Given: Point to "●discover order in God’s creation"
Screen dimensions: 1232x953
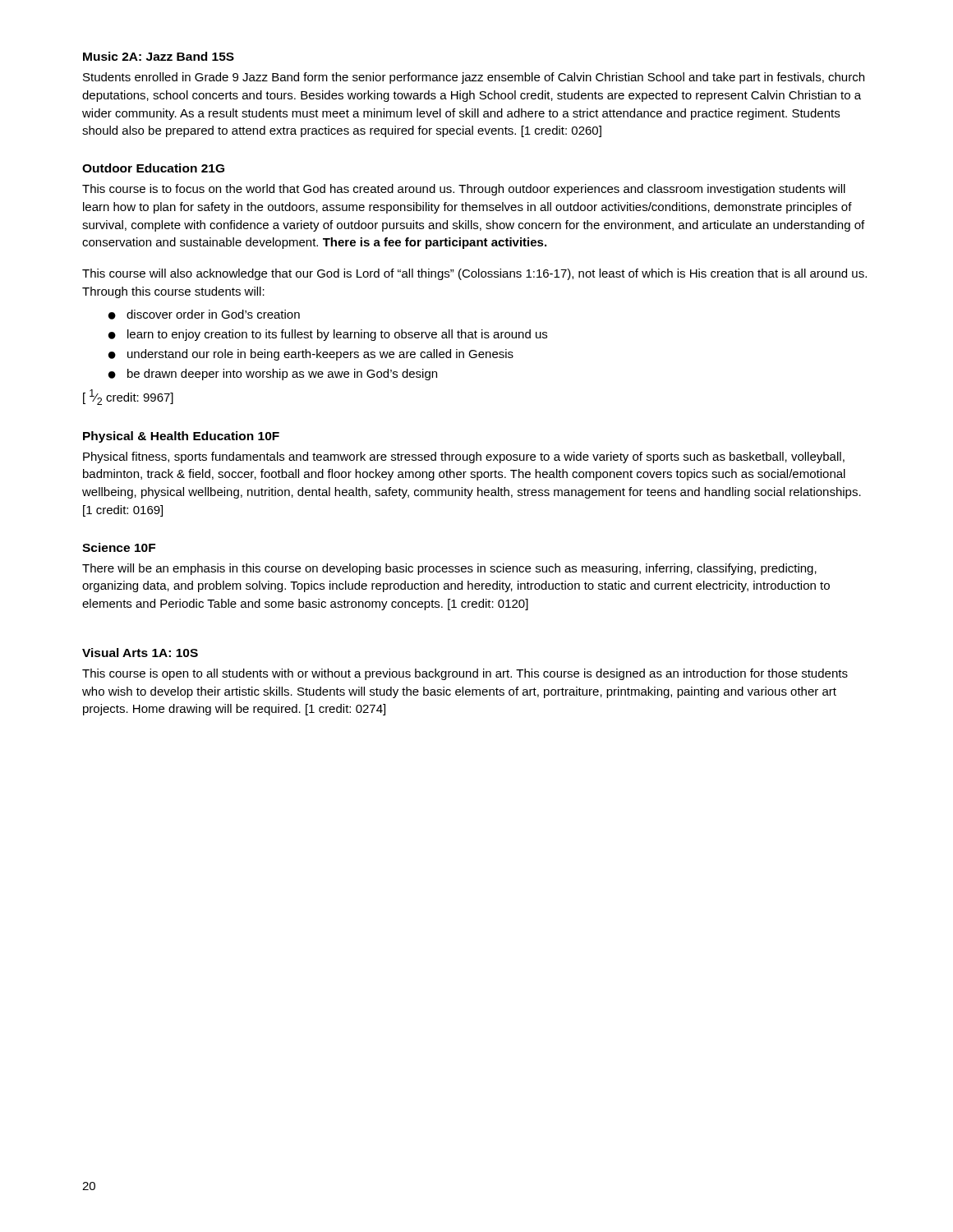Looking at the screenshot, I should (204, 314).
